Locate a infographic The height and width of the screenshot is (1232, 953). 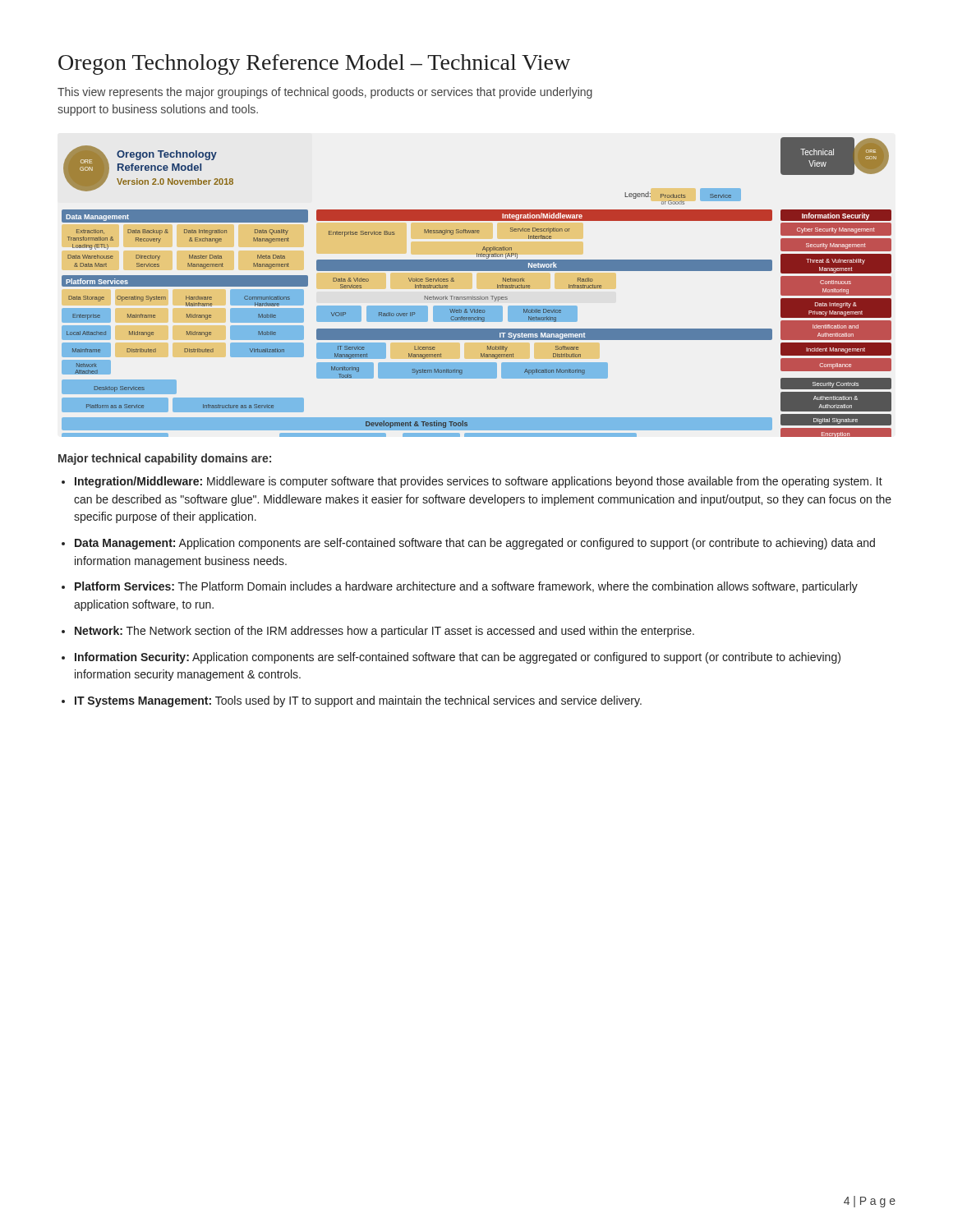pos(476,285)
